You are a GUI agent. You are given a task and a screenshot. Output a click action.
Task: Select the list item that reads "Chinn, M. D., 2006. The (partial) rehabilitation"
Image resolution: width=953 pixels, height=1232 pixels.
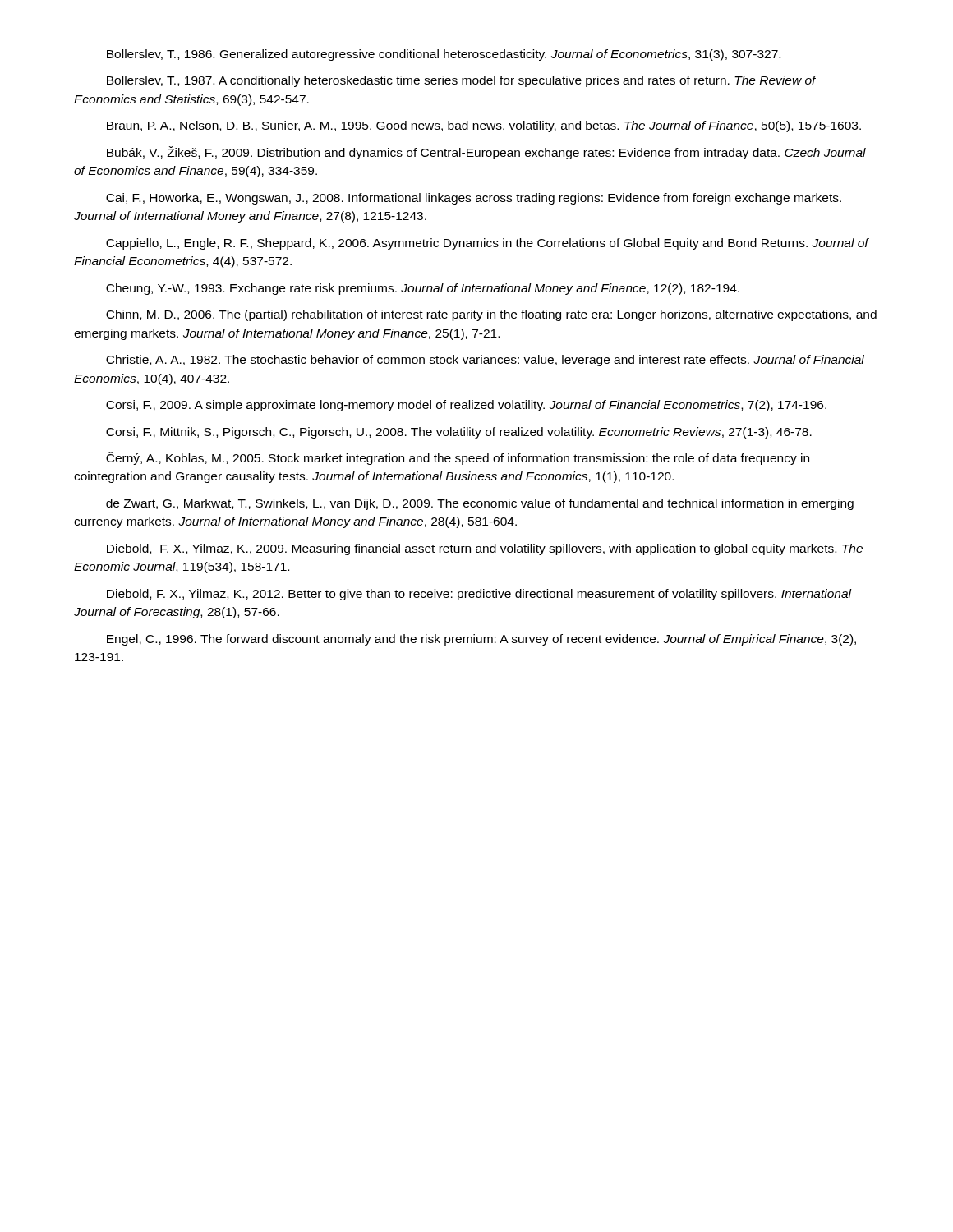point(476,324)
